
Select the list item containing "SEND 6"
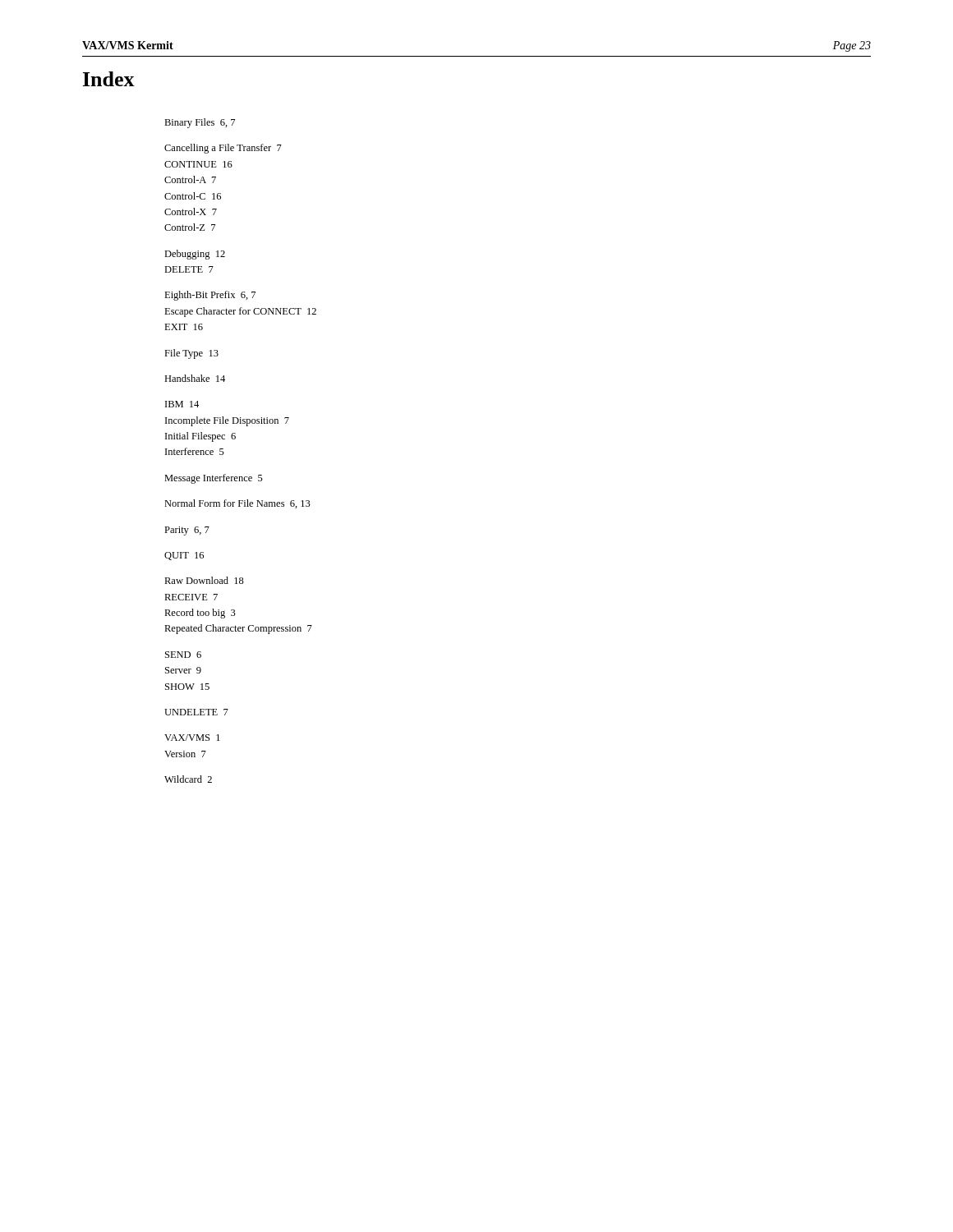pos(183,654)
